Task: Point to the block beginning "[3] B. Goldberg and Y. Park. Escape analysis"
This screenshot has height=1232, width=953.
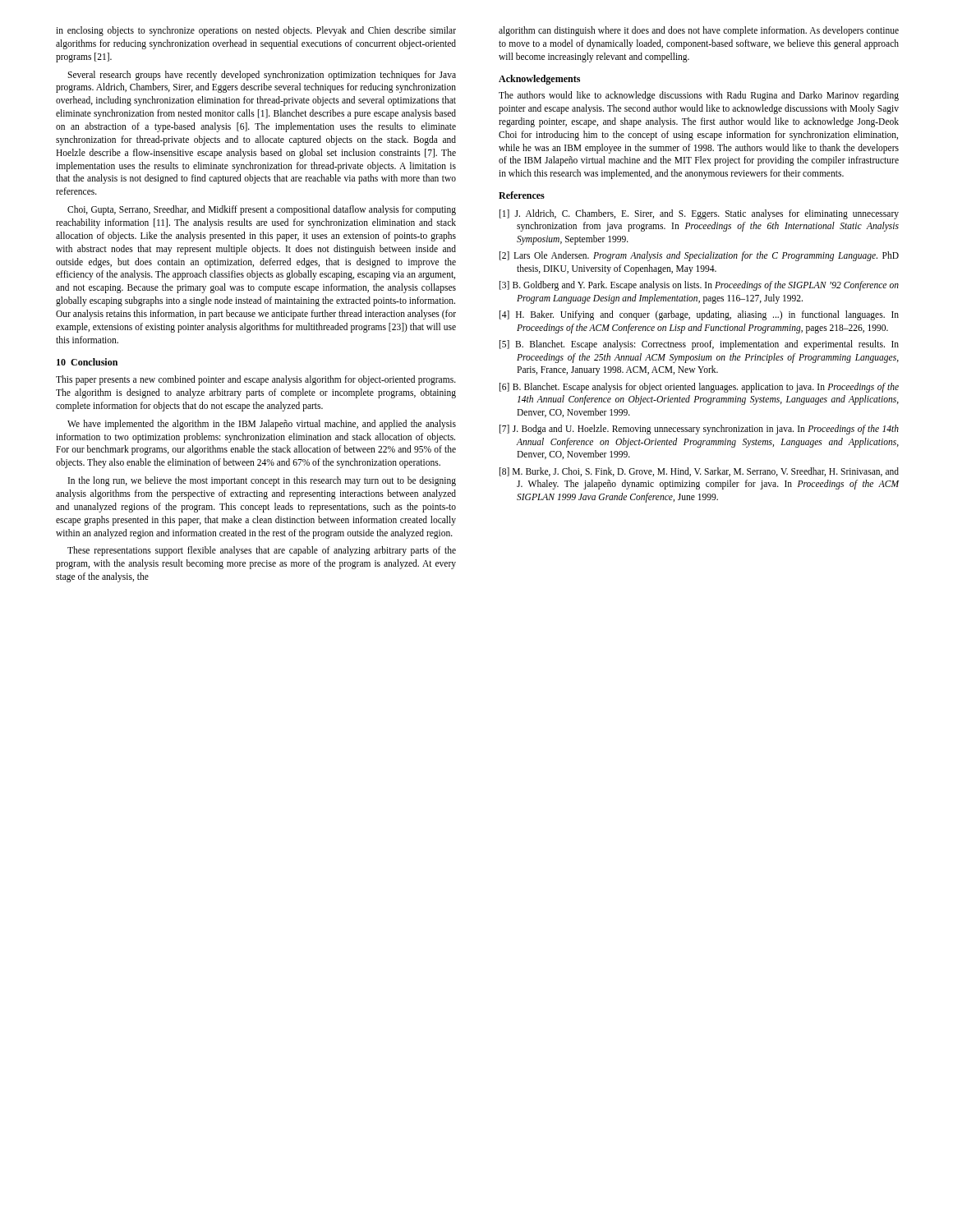Action: (x=699, y=292)
